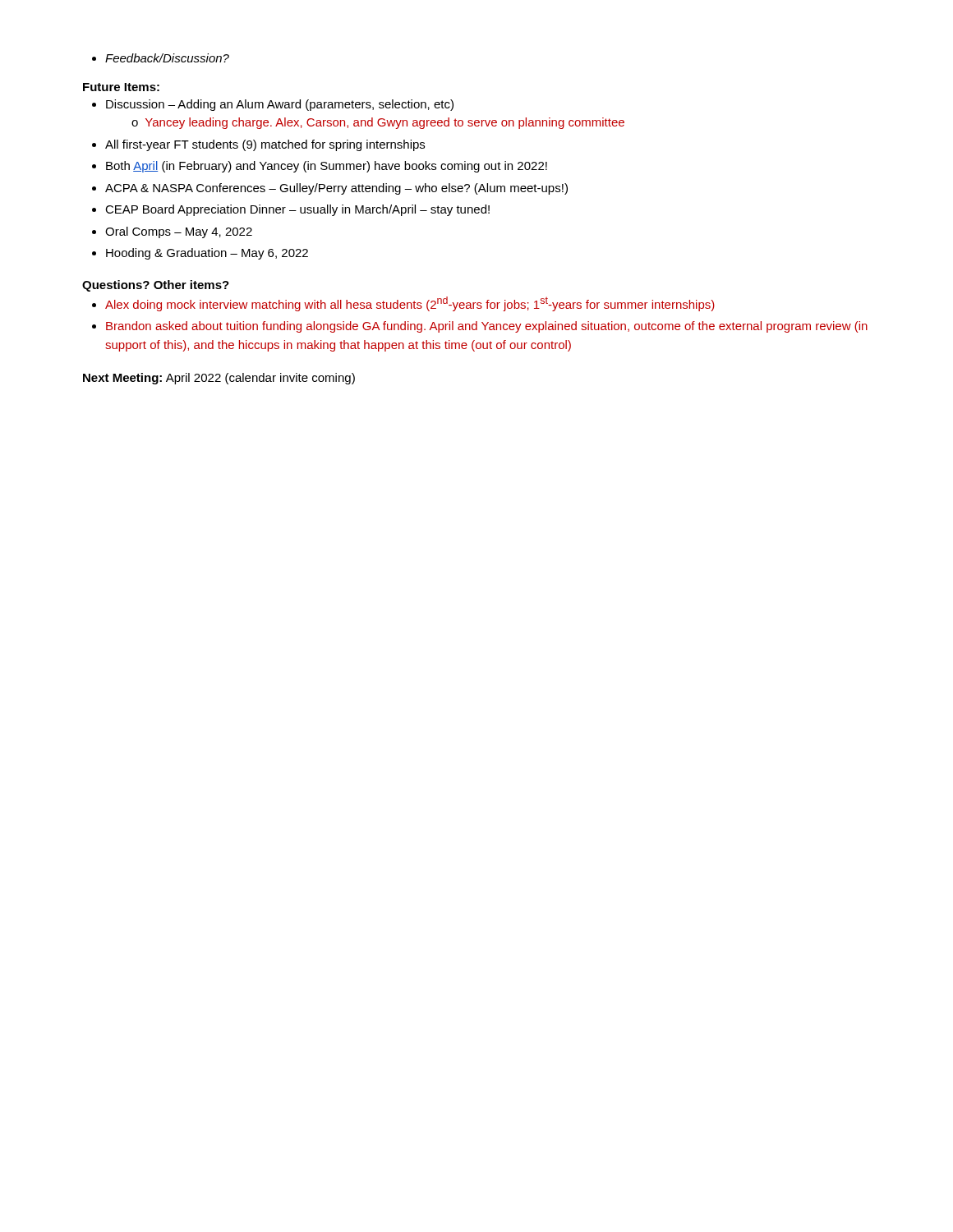This screenshot has width=953, height=1232.
Task: Locate the list item that reads "Discussion – Adding an Alum Award (parameters,"
Action: coord(476,179)
